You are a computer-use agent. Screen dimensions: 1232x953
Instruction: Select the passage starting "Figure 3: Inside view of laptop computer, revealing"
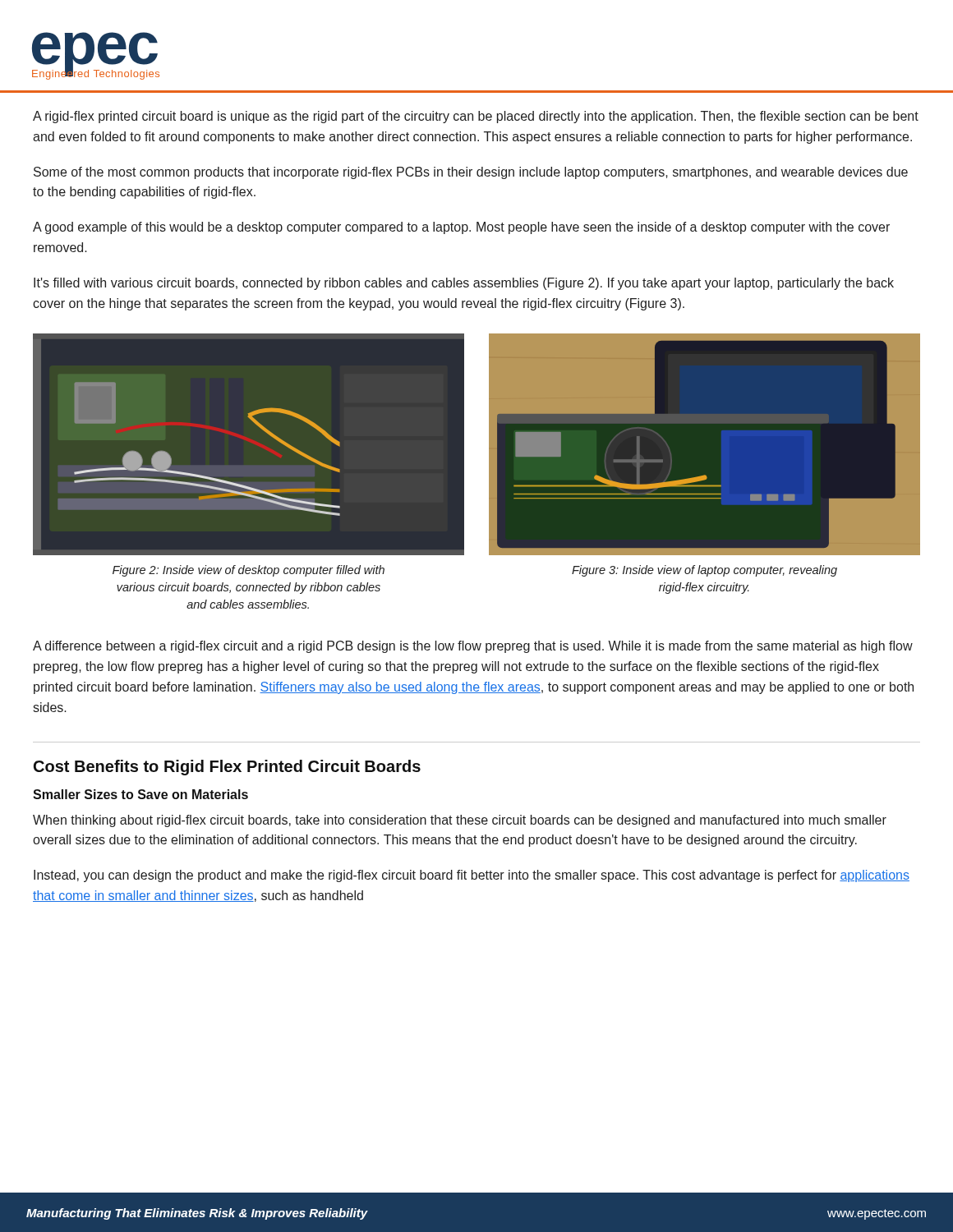(704, 579)
